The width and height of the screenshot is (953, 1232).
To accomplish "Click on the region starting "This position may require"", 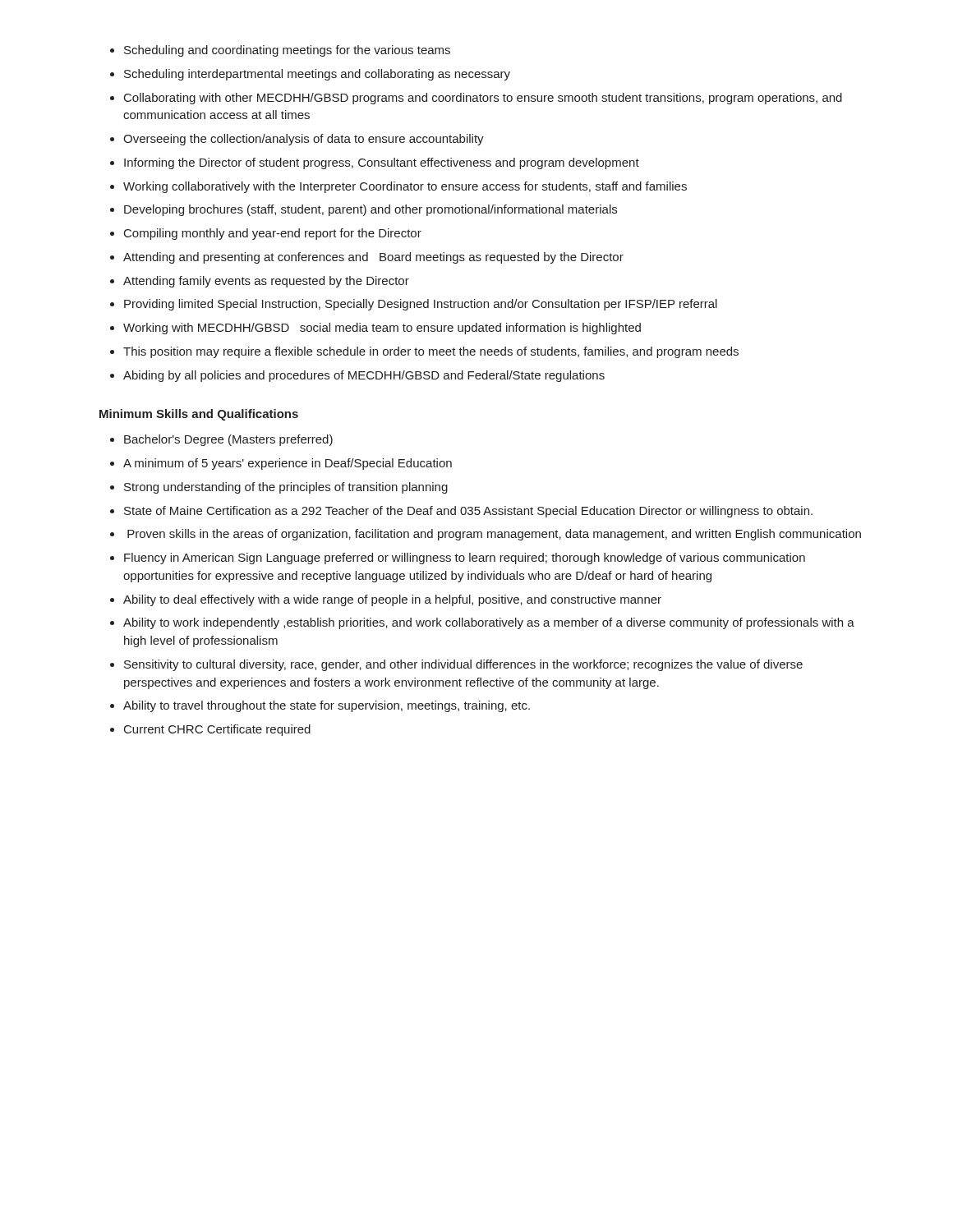I will point(431,351).
